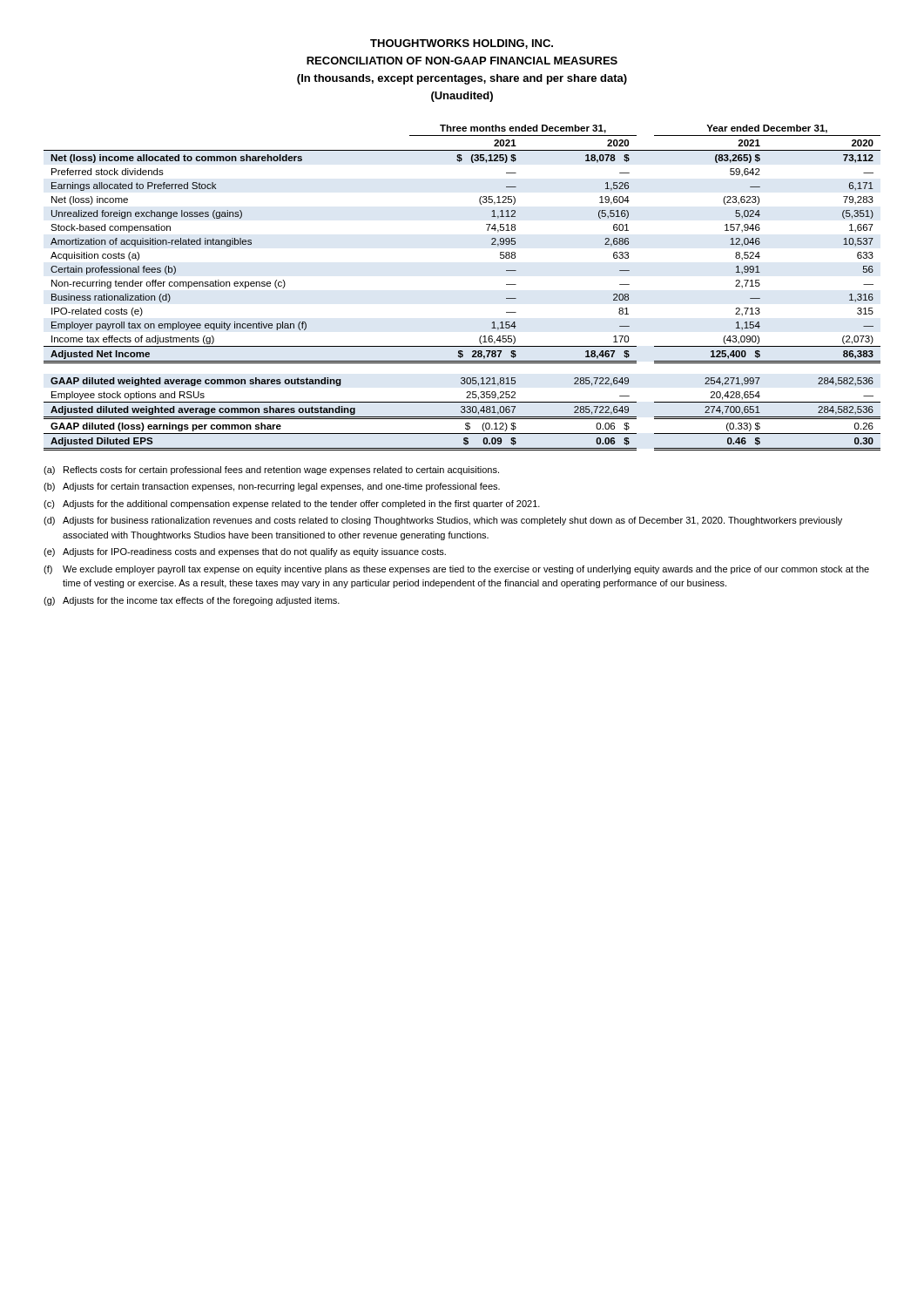Click on the table containing "Acquisition costs (a)"

click(x=462, y=285)
